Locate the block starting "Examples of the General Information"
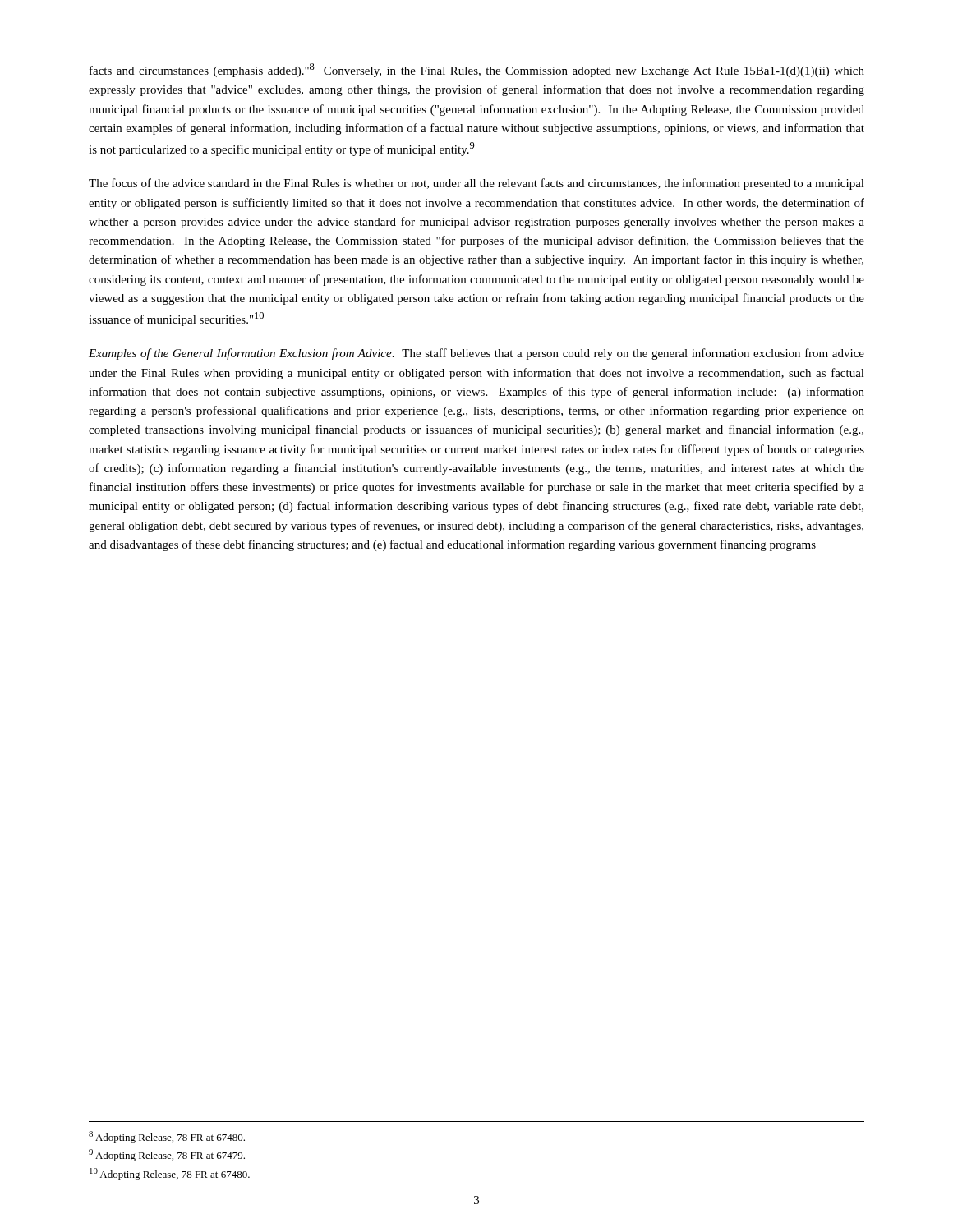 point(476,449)
